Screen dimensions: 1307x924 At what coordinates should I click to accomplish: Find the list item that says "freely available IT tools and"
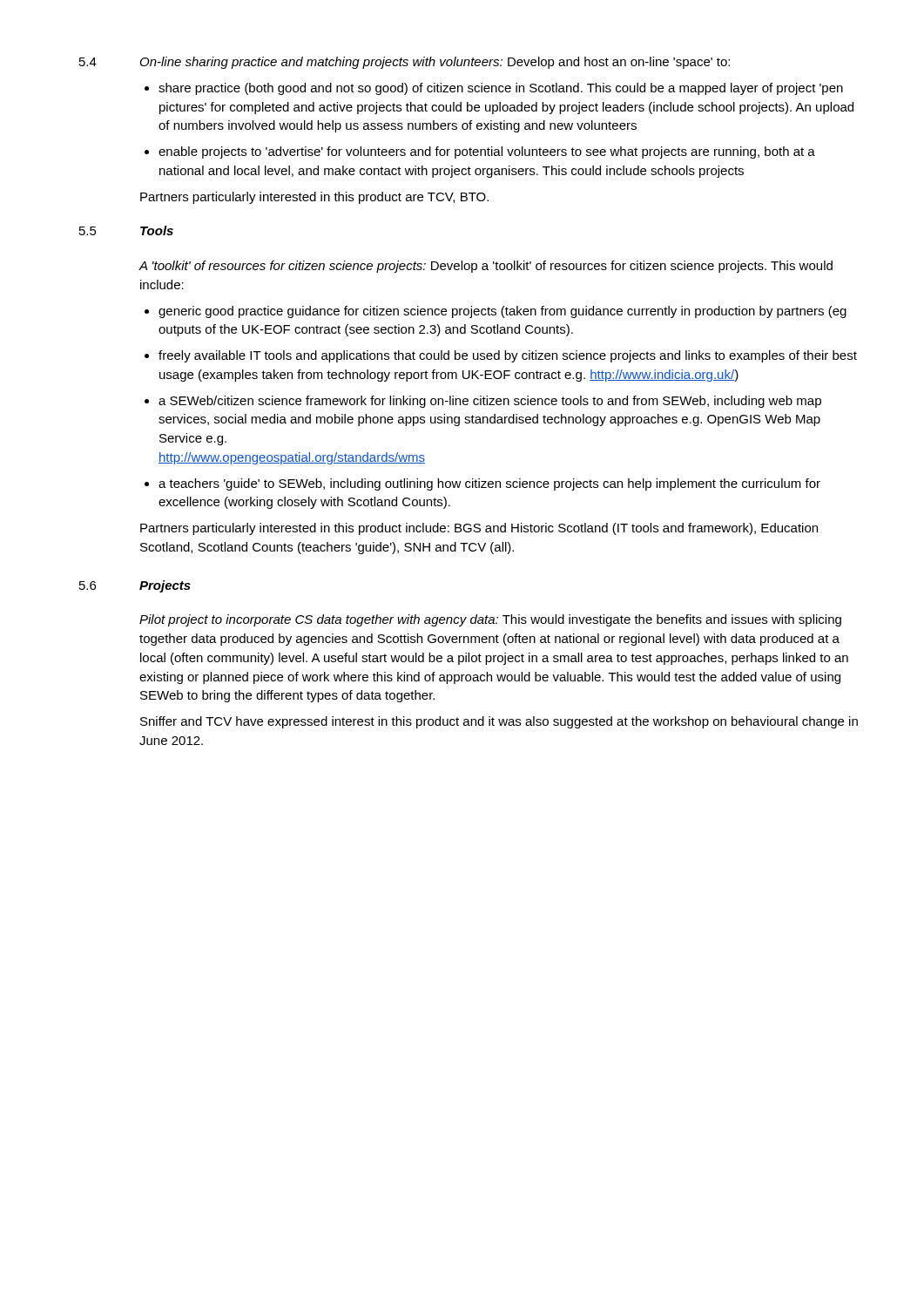(x=508, y=365)
